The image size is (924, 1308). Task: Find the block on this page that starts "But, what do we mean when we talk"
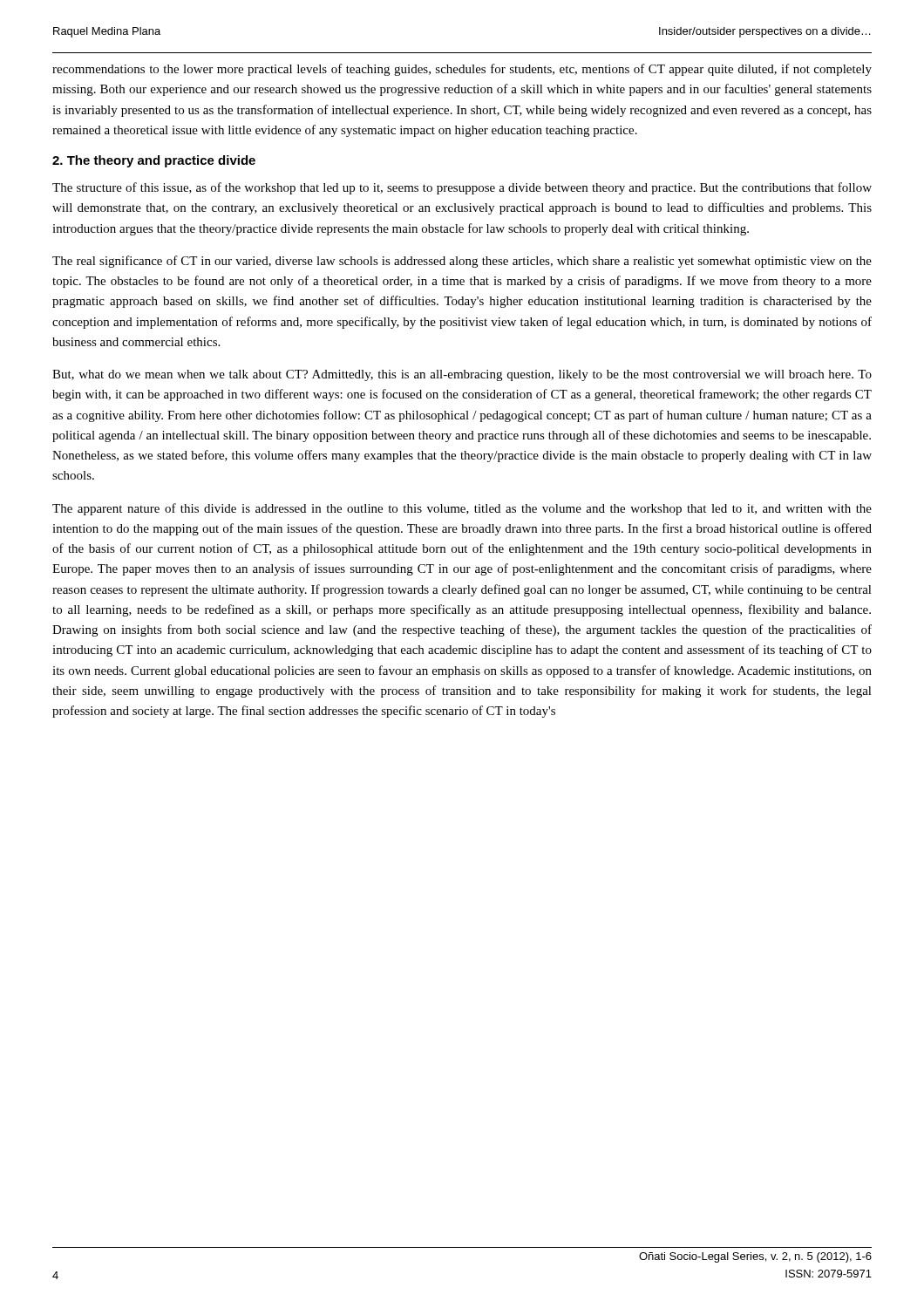click(462, 425)
